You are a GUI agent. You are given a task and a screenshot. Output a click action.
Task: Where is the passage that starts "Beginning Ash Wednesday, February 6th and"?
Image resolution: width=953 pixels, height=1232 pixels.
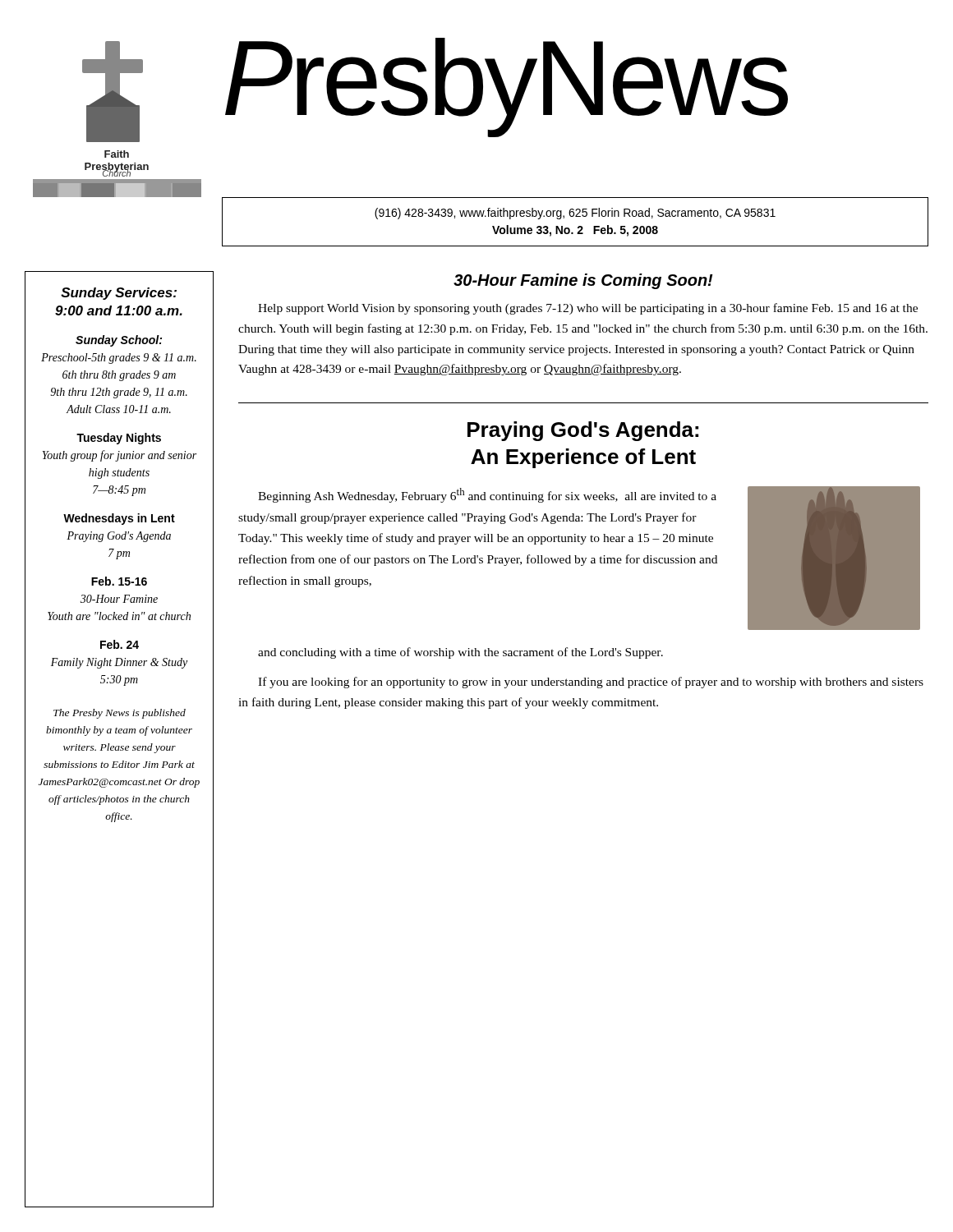click(x=478, y=536)
